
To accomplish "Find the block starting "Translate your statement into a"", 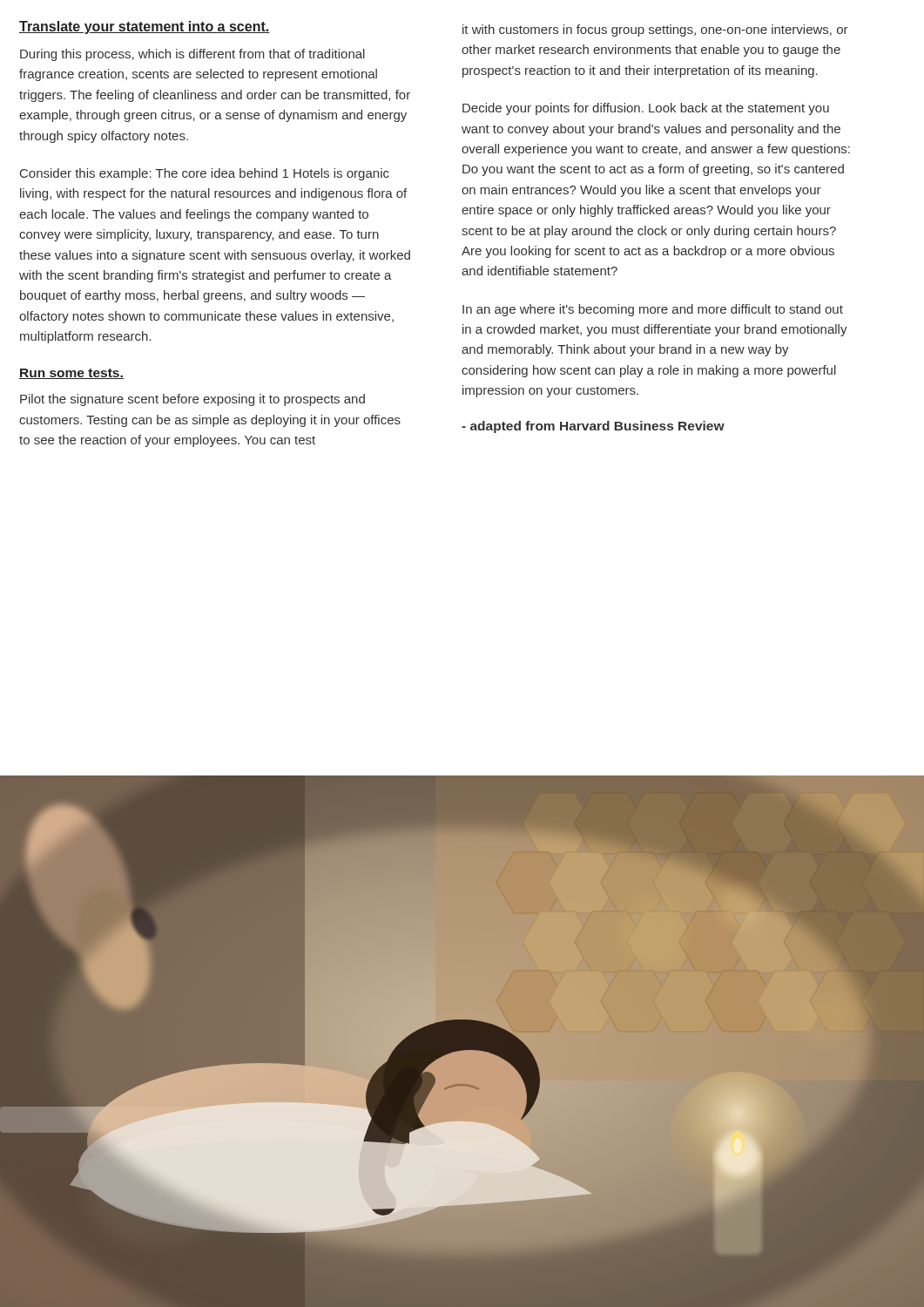I will pos(144,27).
